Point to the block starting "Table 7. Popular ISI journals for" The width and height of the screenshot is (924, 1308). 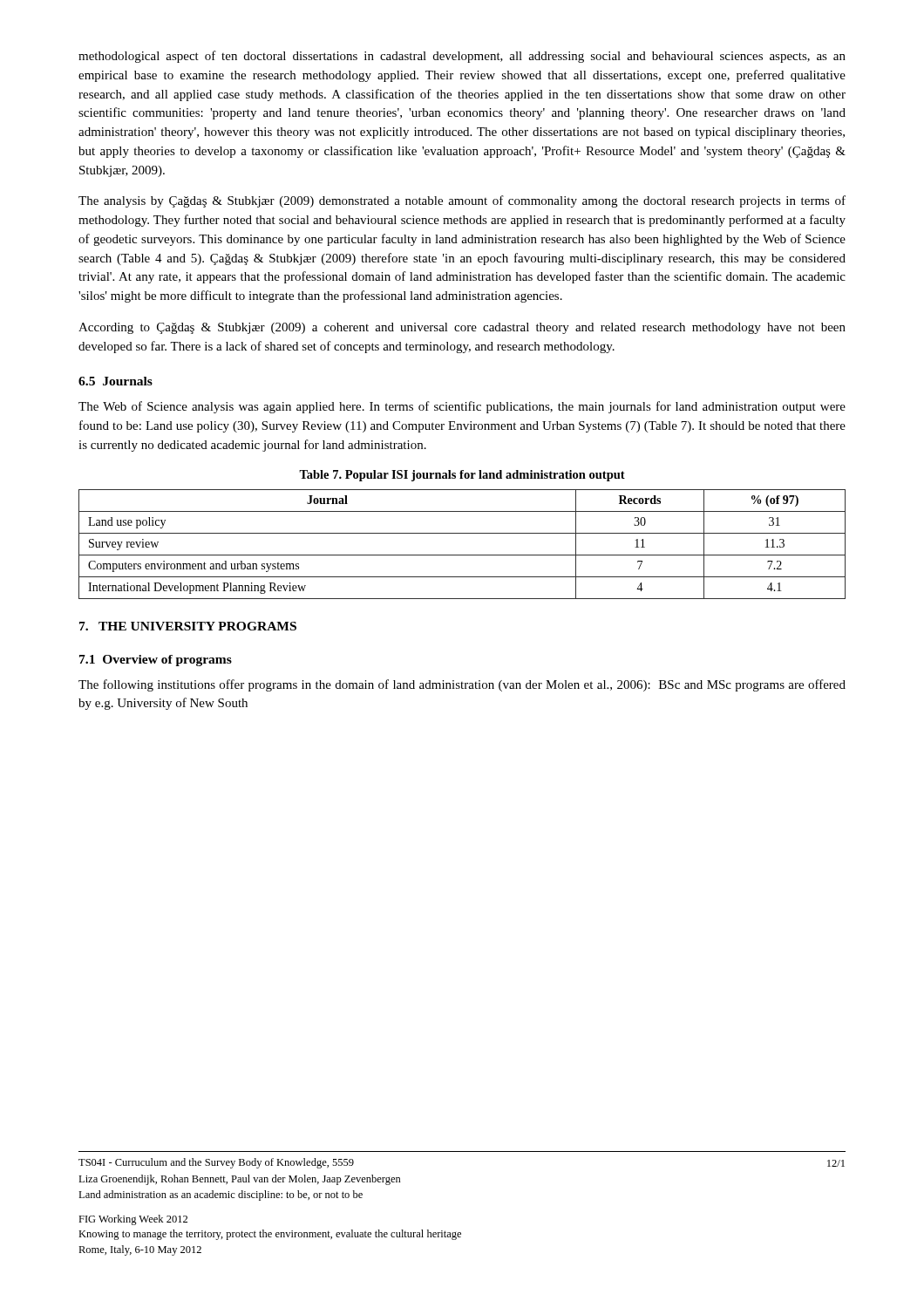[x=462, y=474]
